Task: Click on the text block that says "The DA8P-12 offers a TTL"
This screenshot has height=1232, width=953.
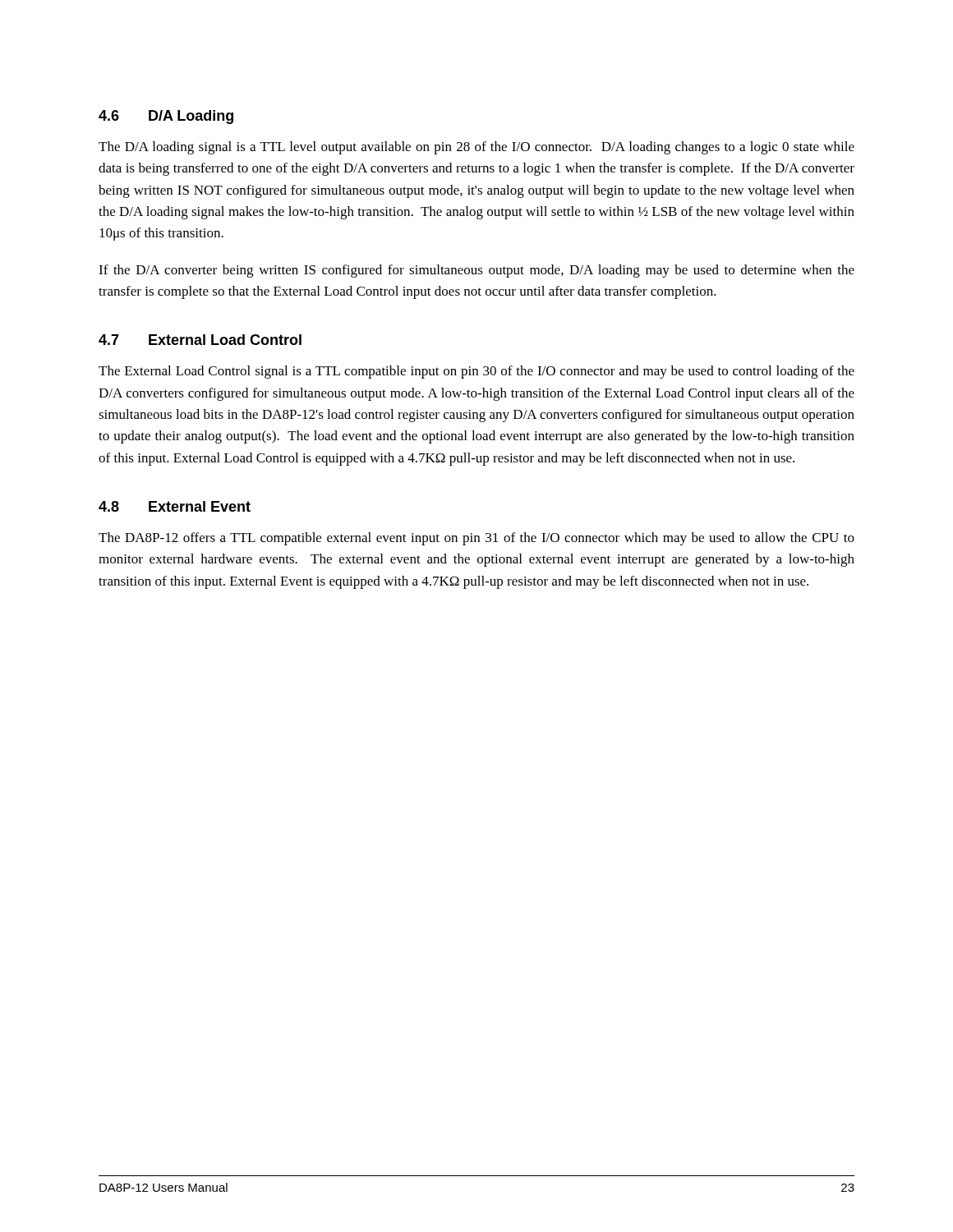Action: [x=476, y=559]
